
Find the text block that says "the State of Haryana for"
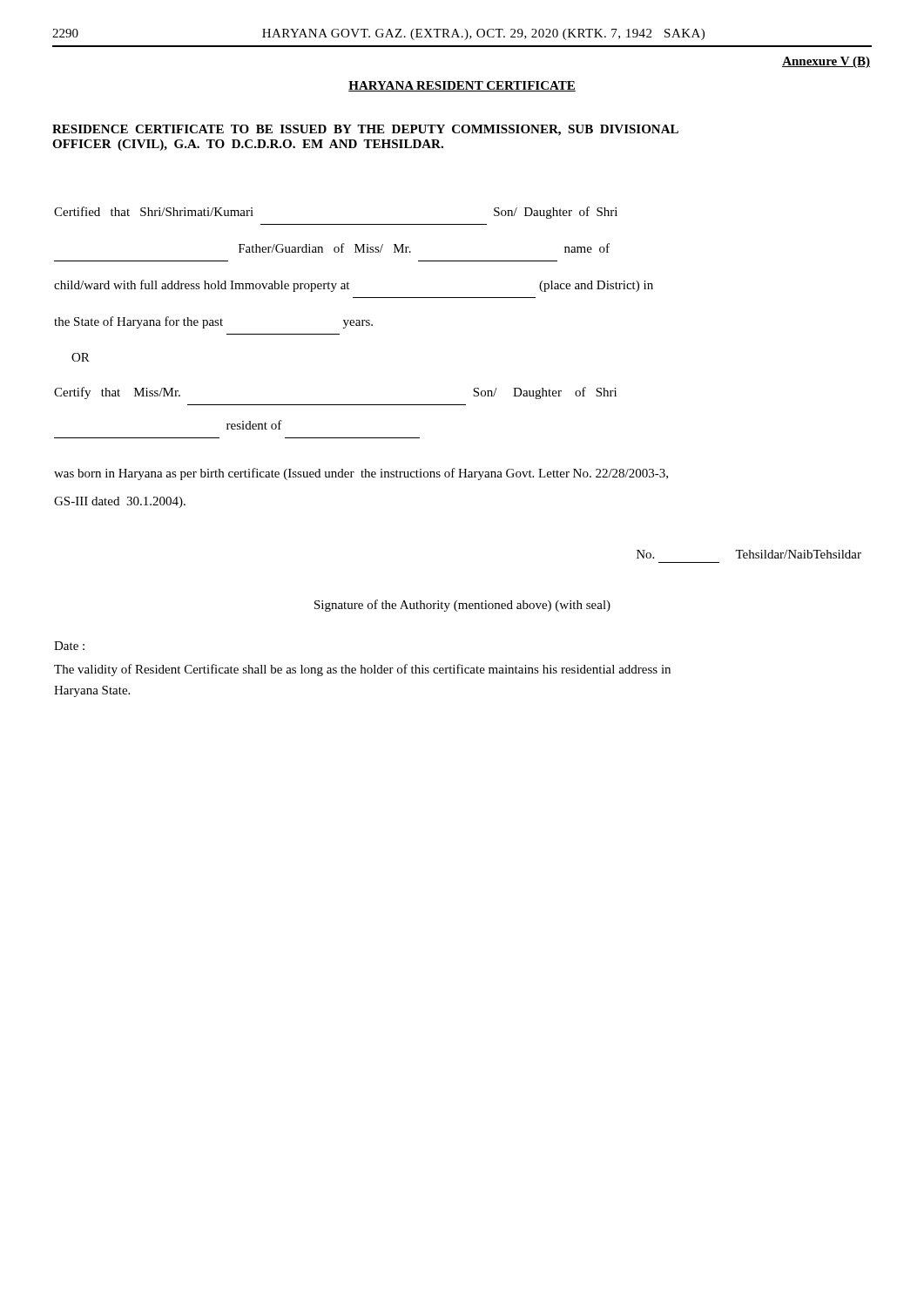click(214, 322)
